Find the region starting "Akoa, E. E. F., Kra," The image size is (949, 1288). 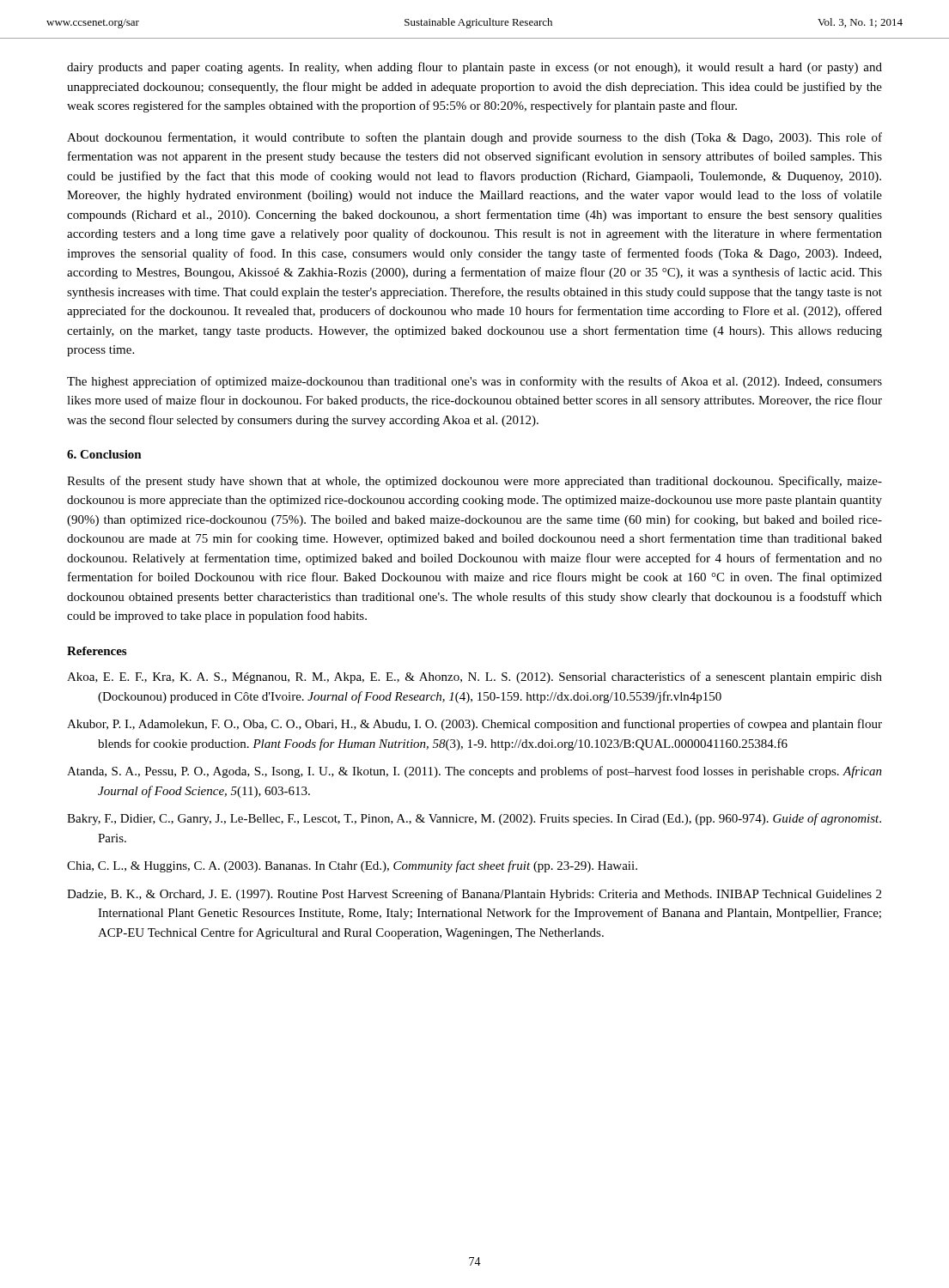pos(474,686)
